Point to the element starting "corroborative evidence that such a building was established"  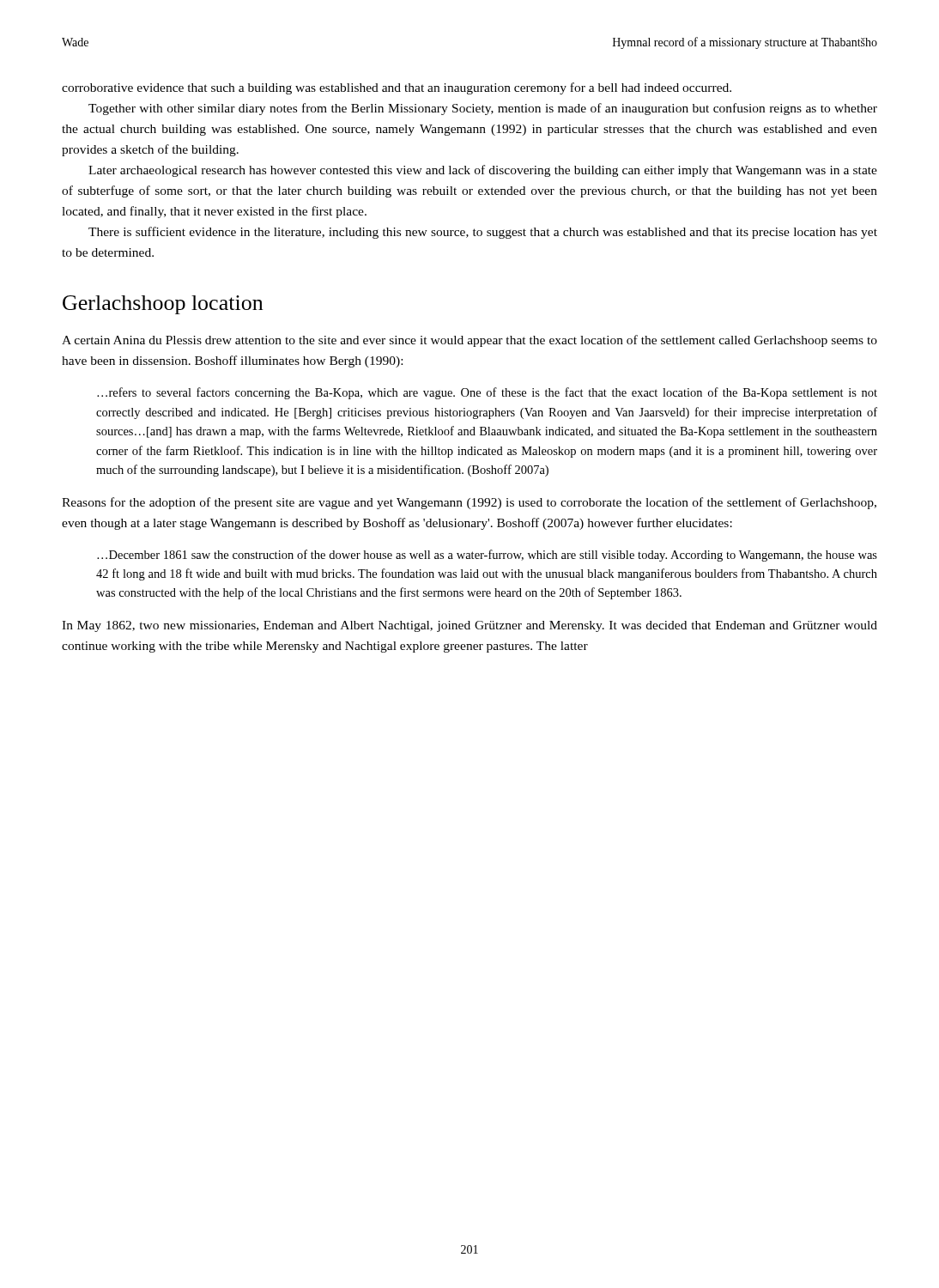point(470,170)
